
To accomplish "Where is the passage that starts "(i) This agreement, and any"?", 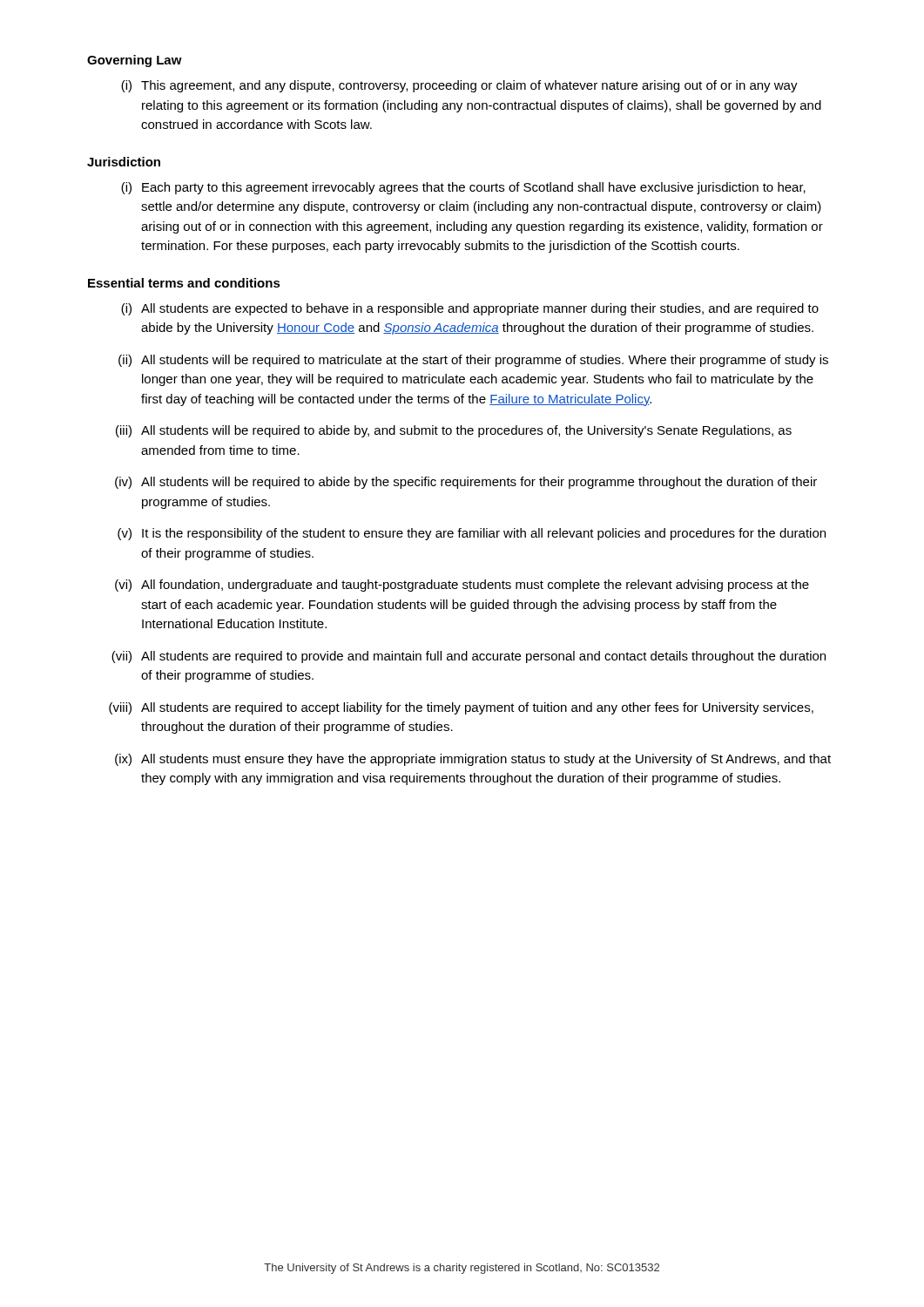I will tap(462, 105).
